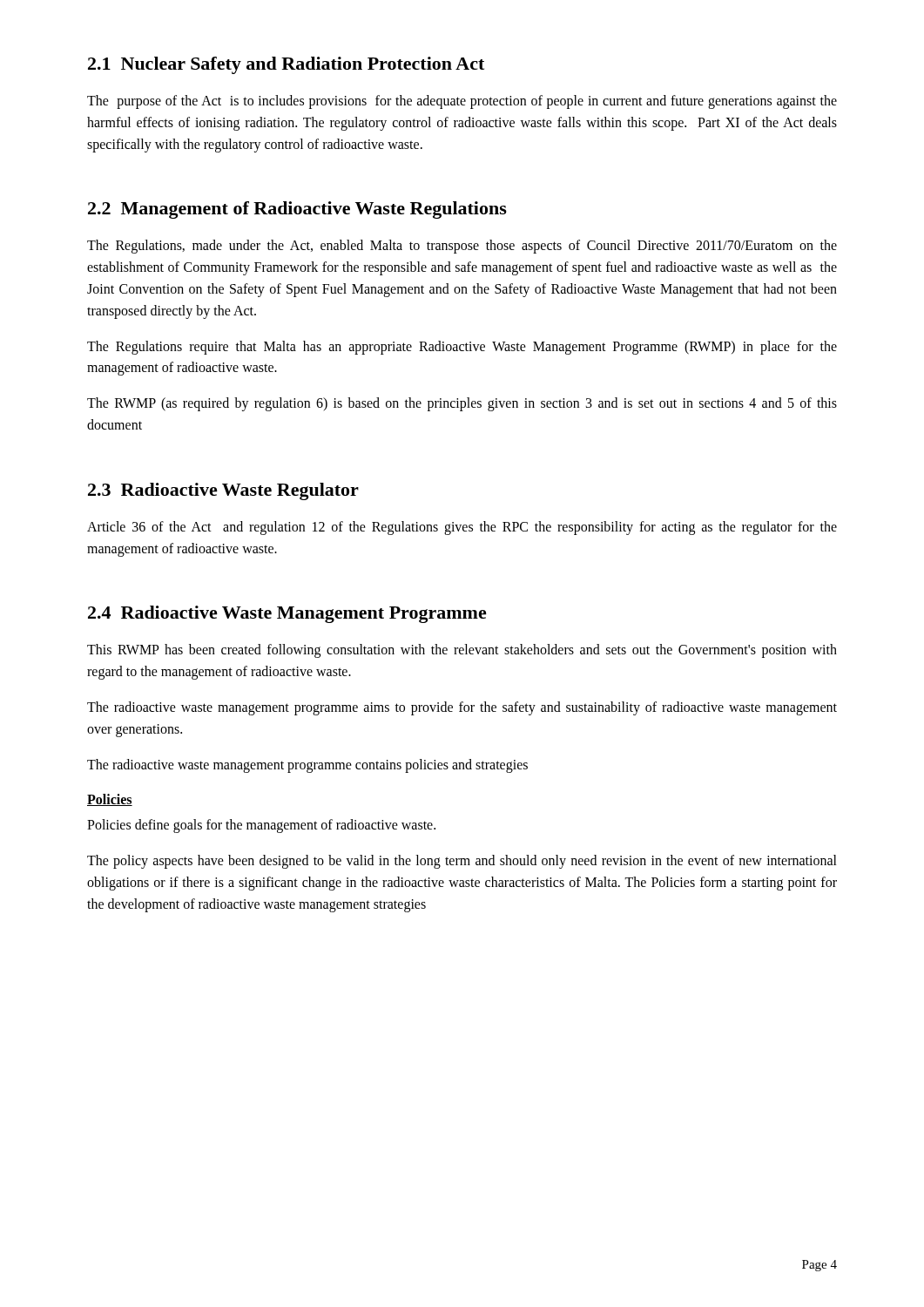Where is the passage that starts "The policy aspects have been designed to"?
Viewport: 924px width, 1307px height.
tap(462, 882)
